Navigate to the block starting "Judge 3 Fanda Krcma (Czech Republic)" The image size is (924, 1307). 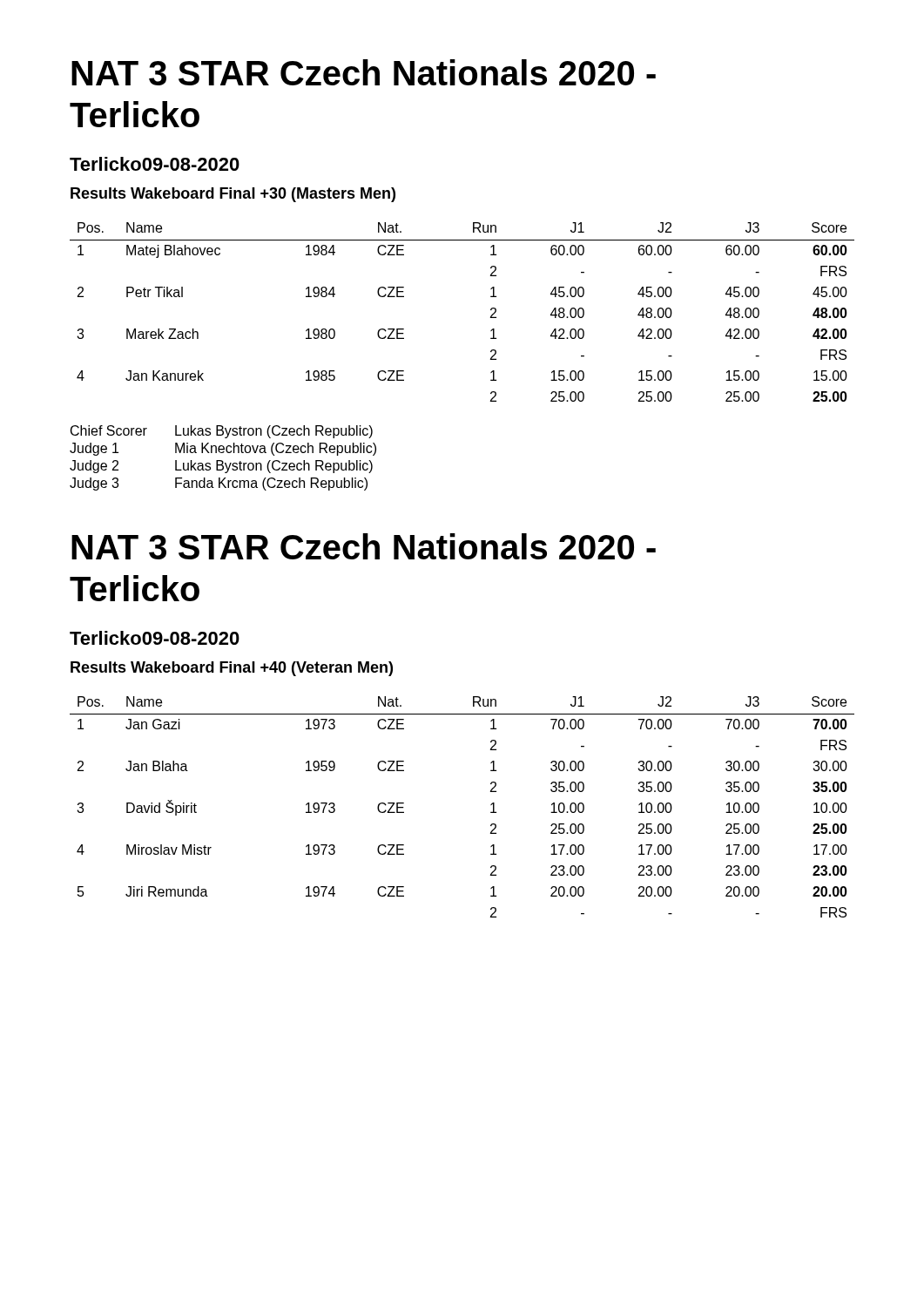click(219, 484)
